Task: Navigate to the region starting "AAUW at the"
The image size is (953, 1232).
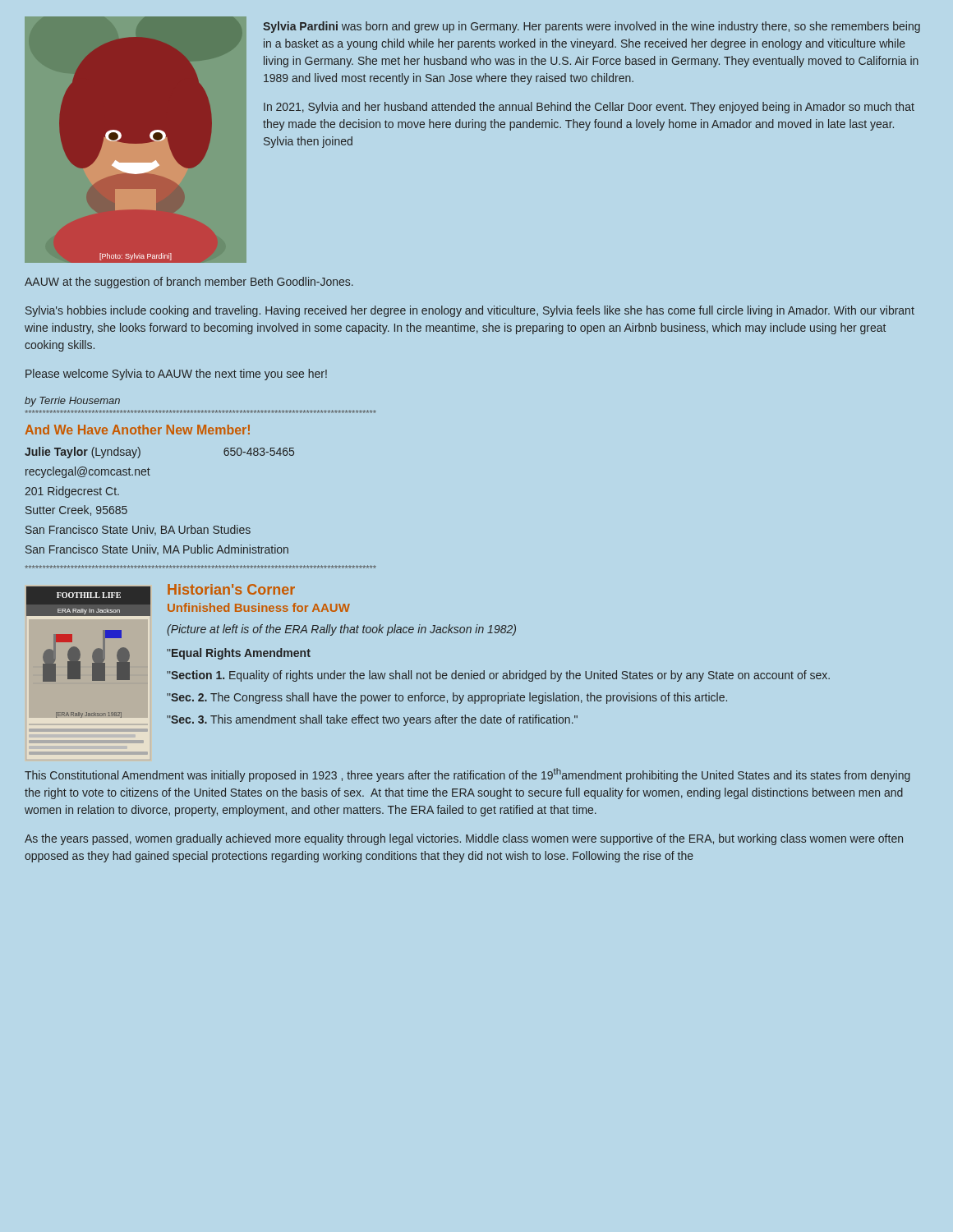Action: [x=189, y=282]
